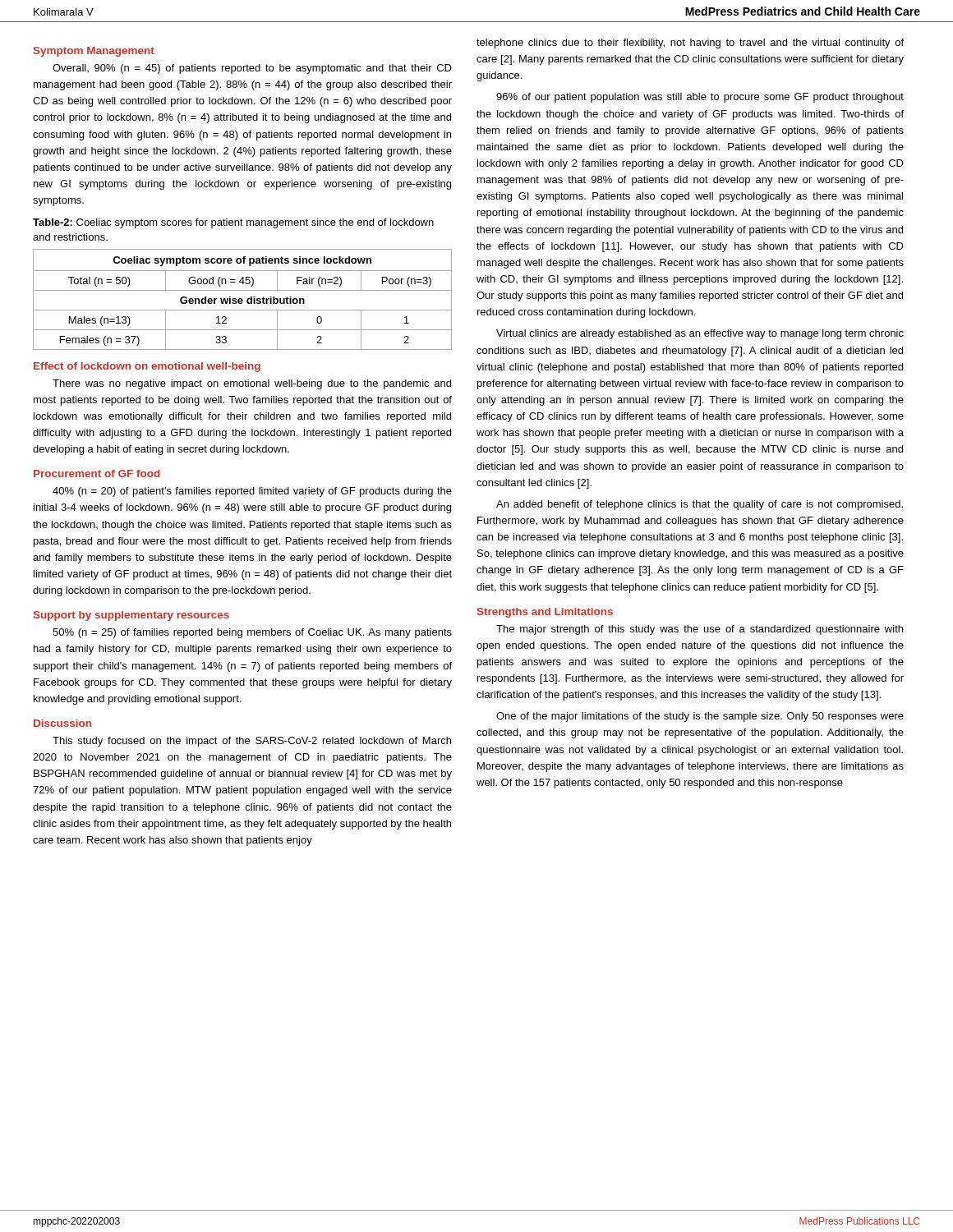The image size is (953, 1232).
Task: Find the section header that says "Effect of lockdown on emotional"
Action: (147, 366)
